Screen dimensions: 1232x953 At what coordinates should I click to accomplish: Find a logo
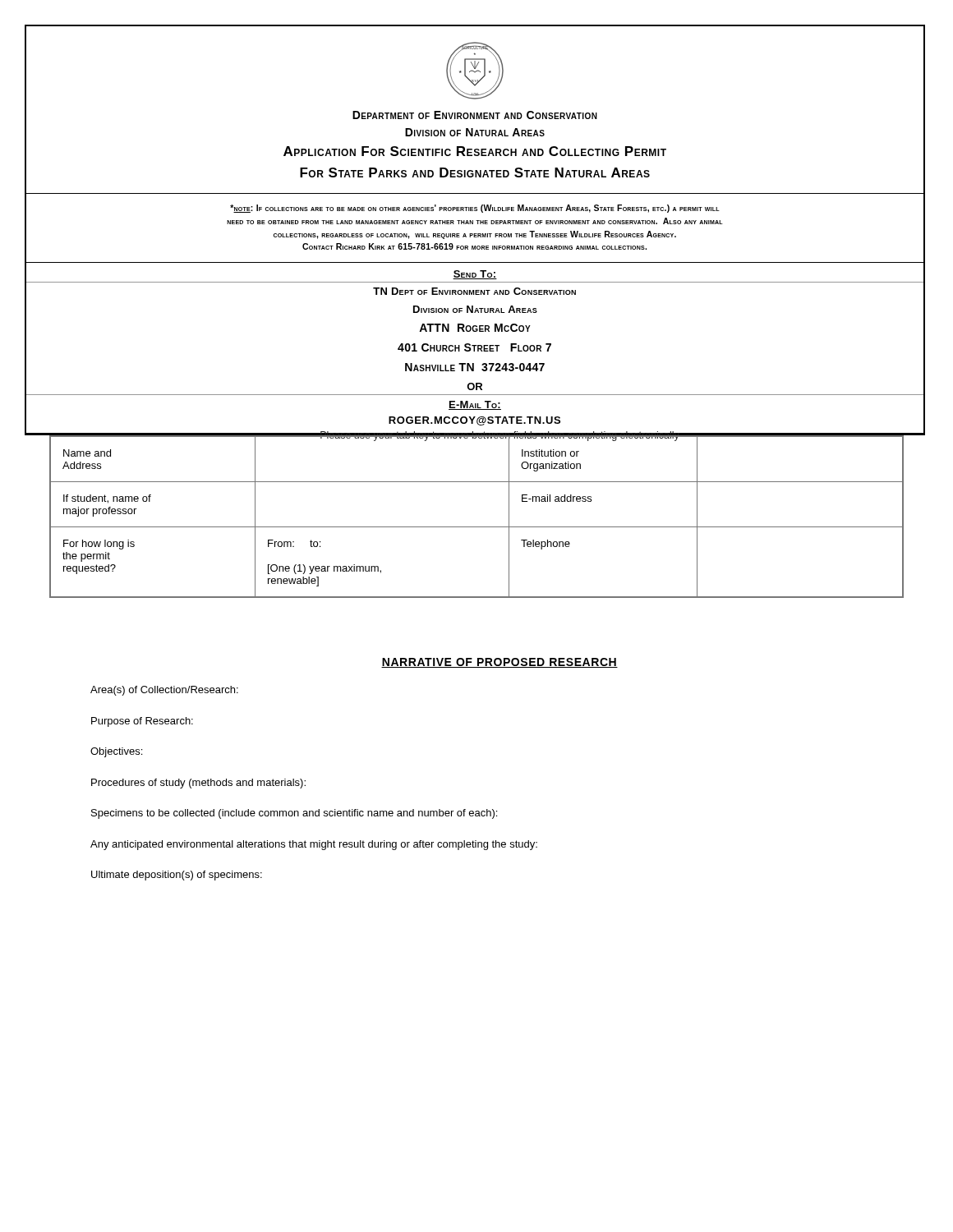[475, 71]
